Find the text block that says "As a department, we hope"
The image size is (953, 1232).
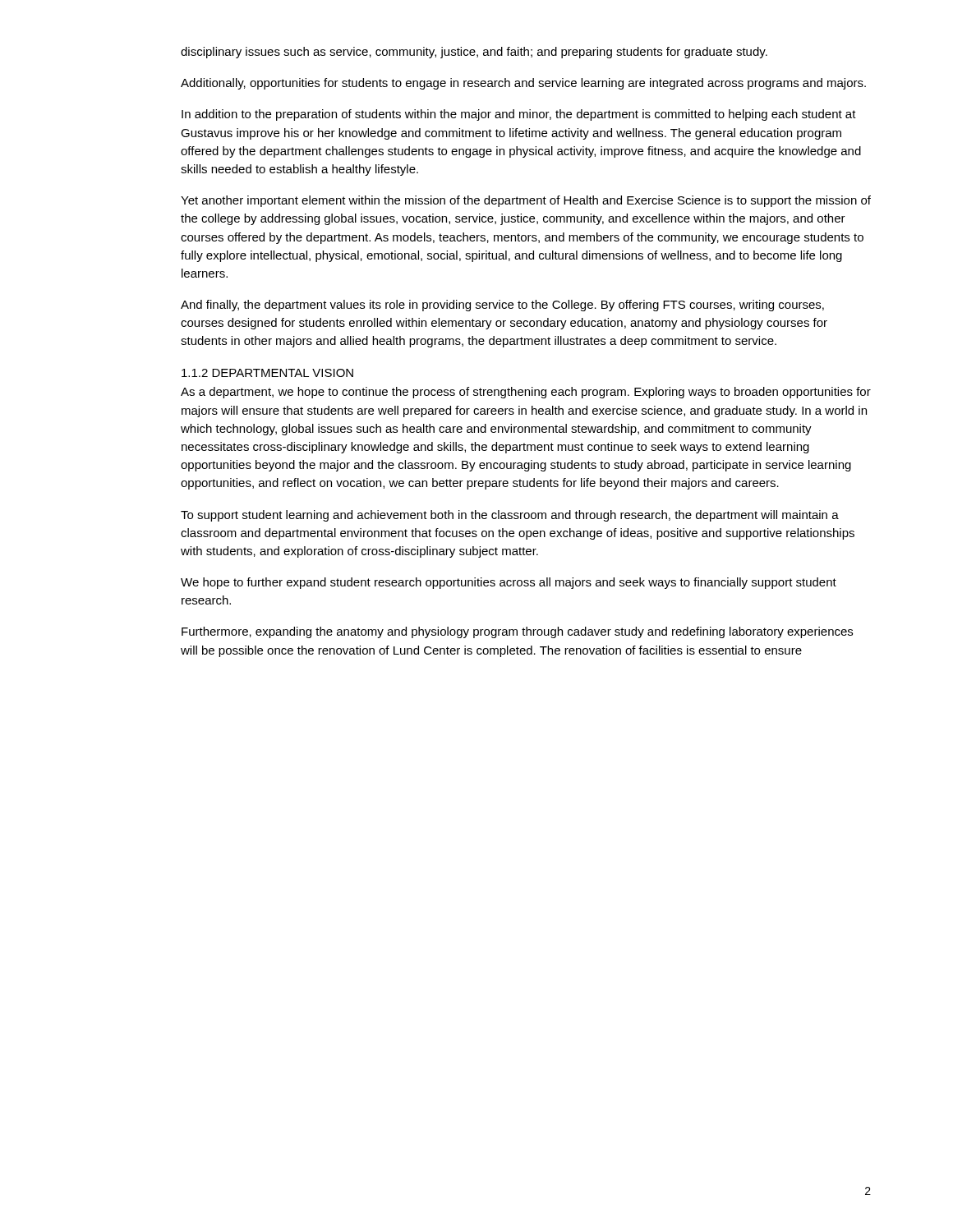[x=526, y=437]
